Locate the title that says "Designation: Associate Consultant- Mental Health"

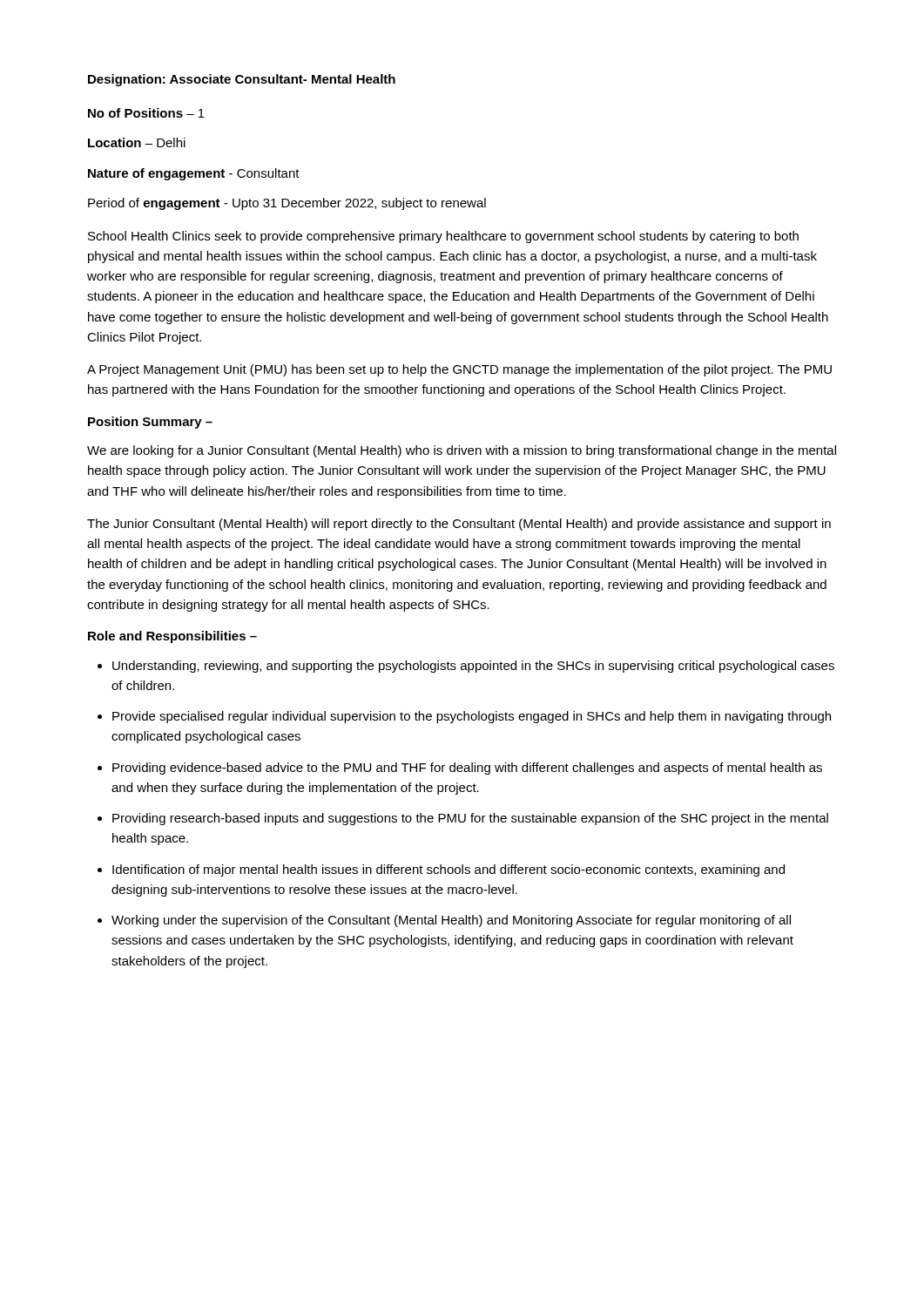[241, 79]
